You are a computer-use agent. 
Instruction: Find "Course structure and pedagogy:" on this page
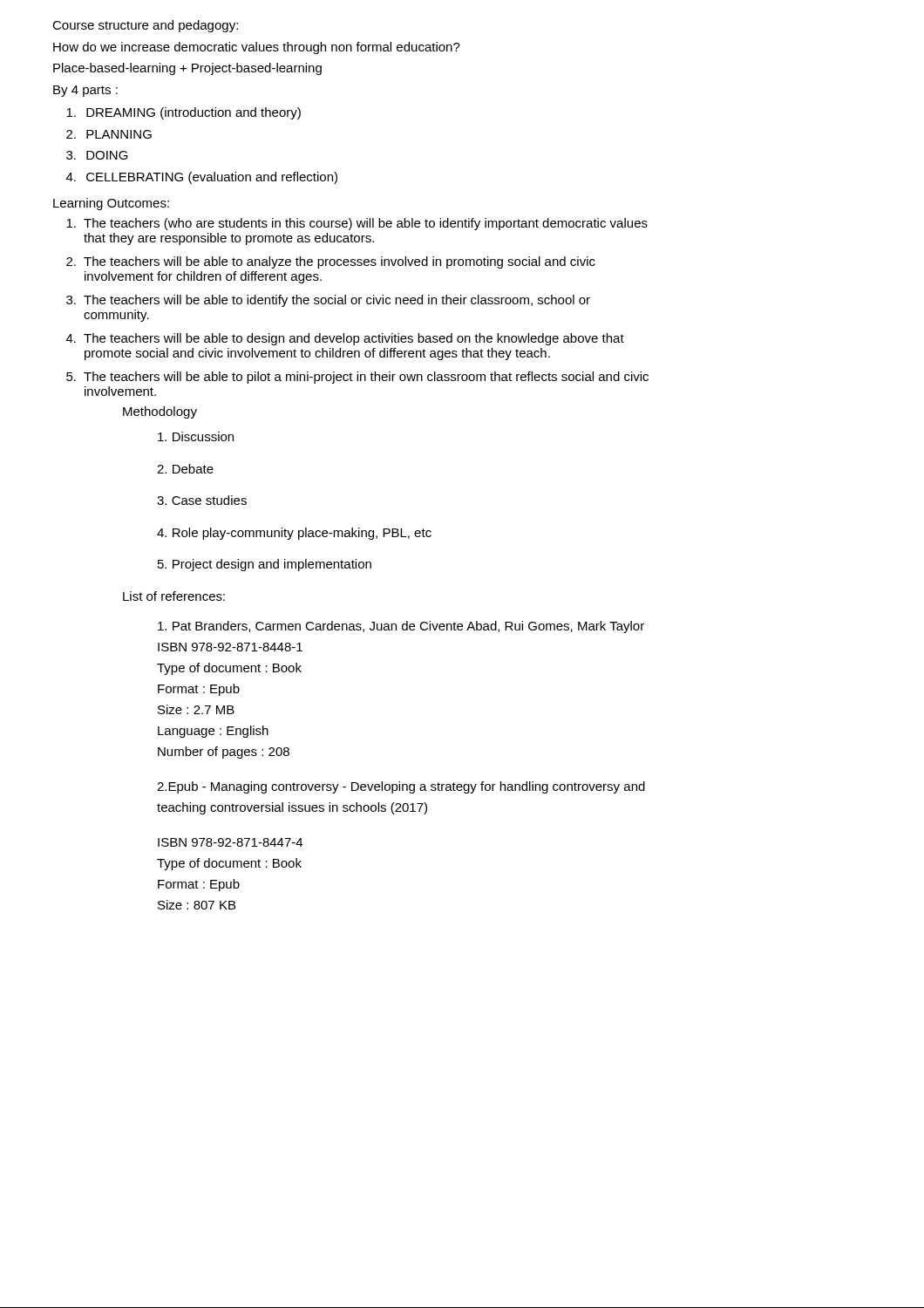tap(146, 25)
